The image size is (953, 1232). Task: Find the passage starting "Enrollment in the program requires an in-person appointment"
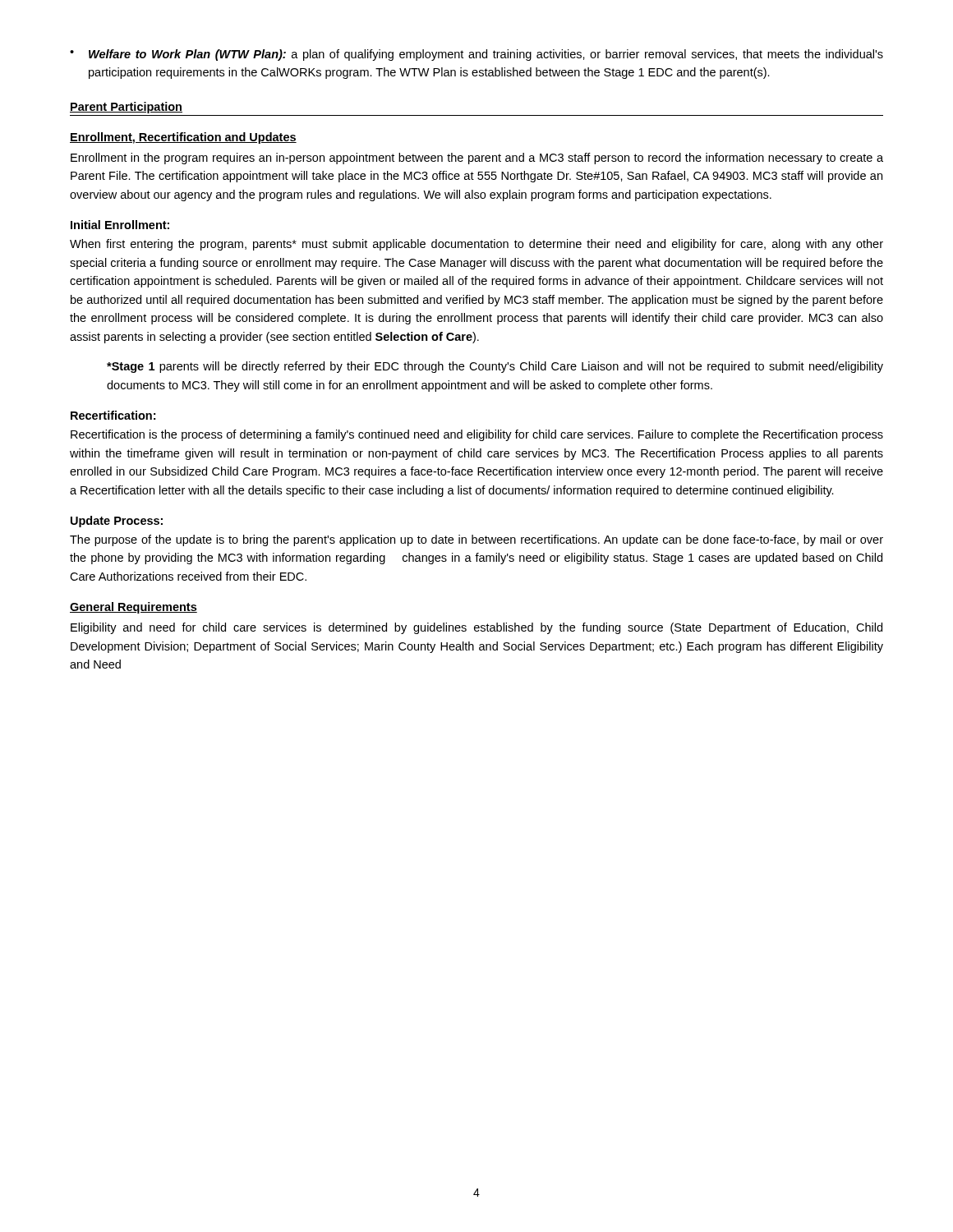pyautogui.click(x=476, y=176)
